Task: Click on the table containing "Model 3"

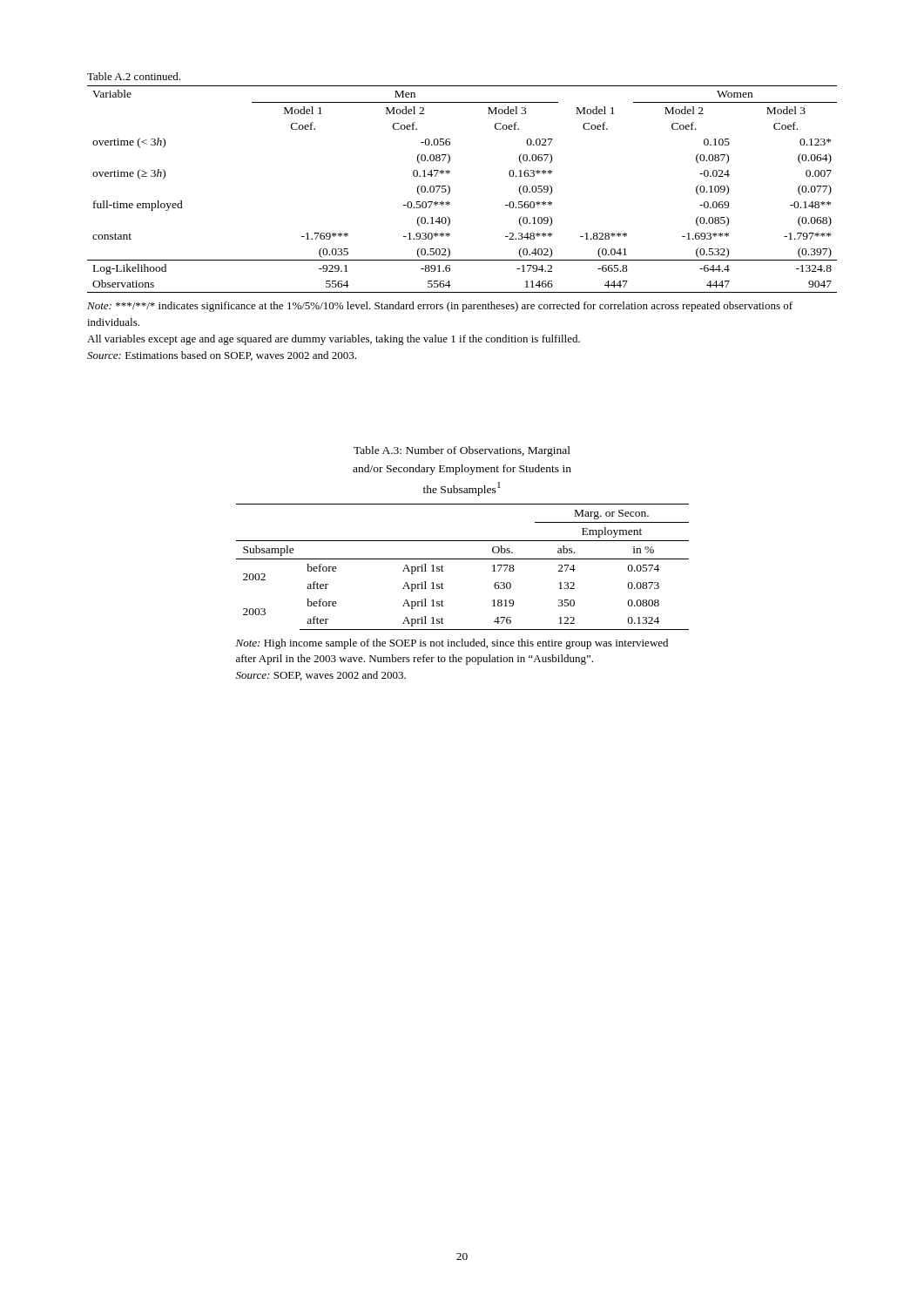Action: [x=462, y=189]
